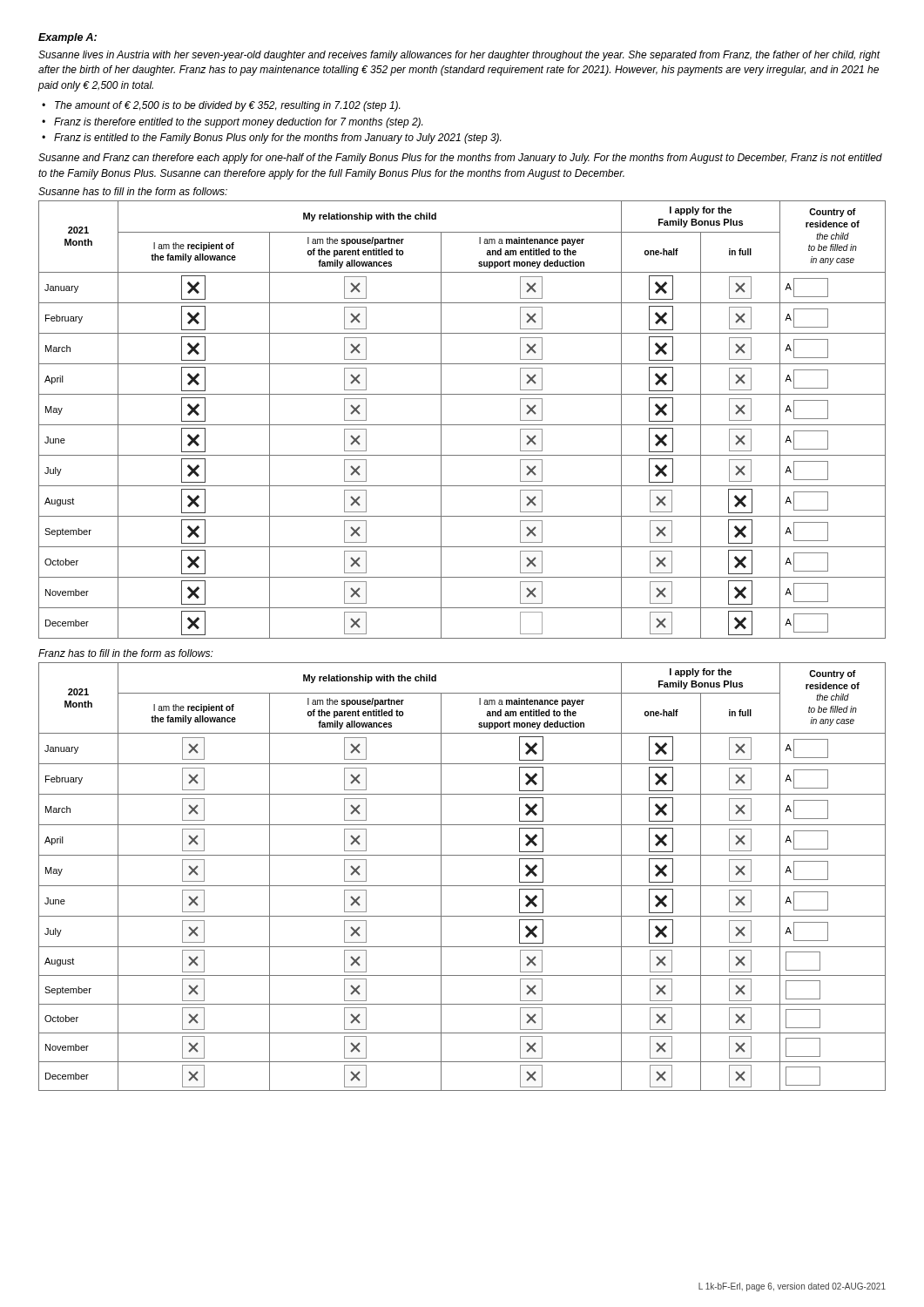Locate the text block starting "Susanne and Franz can"
This screenshot has width=924, height=1307.
click(x=460, y=166)
